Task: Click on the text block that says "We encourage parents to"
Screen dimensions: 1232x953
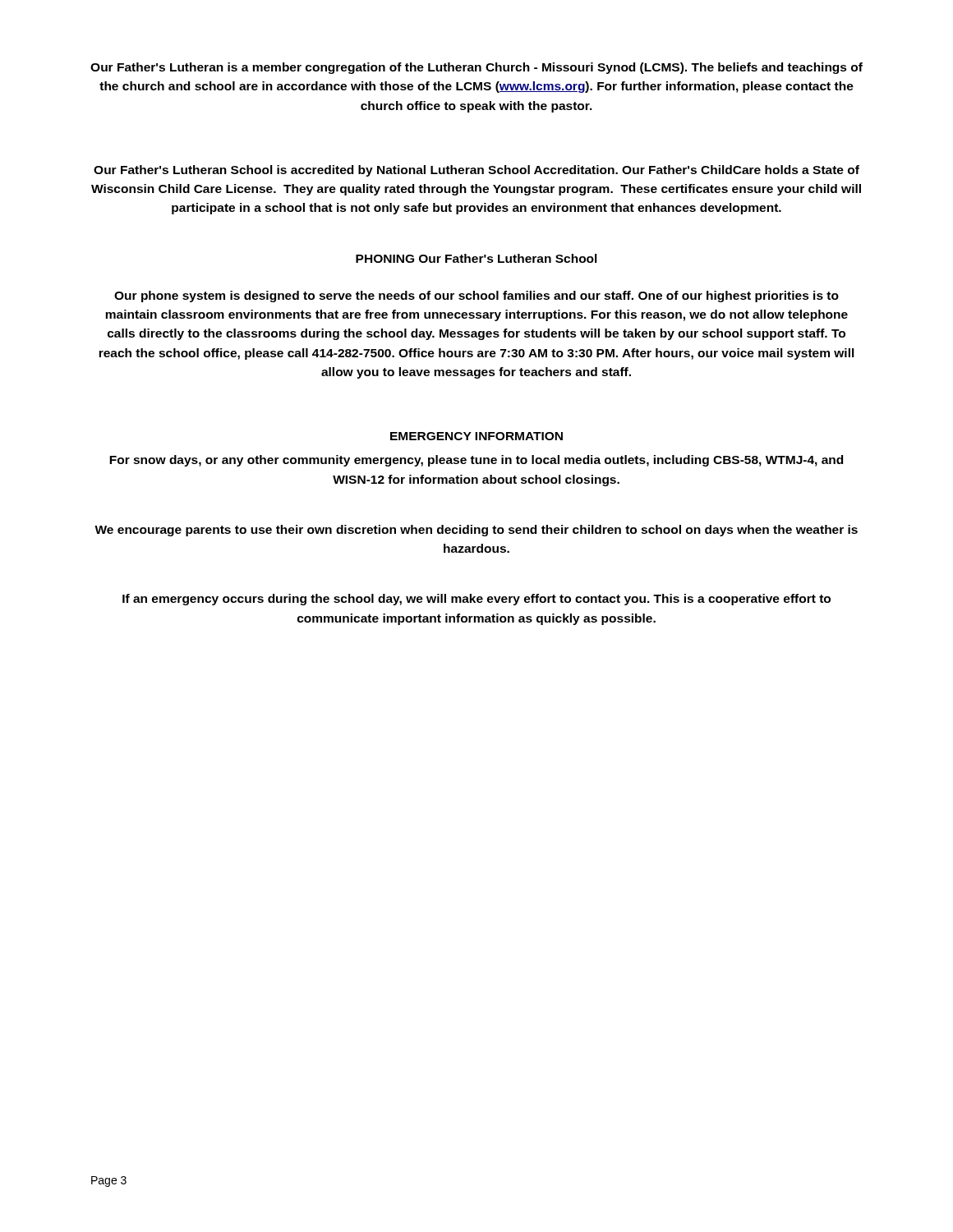Action: 476,539
